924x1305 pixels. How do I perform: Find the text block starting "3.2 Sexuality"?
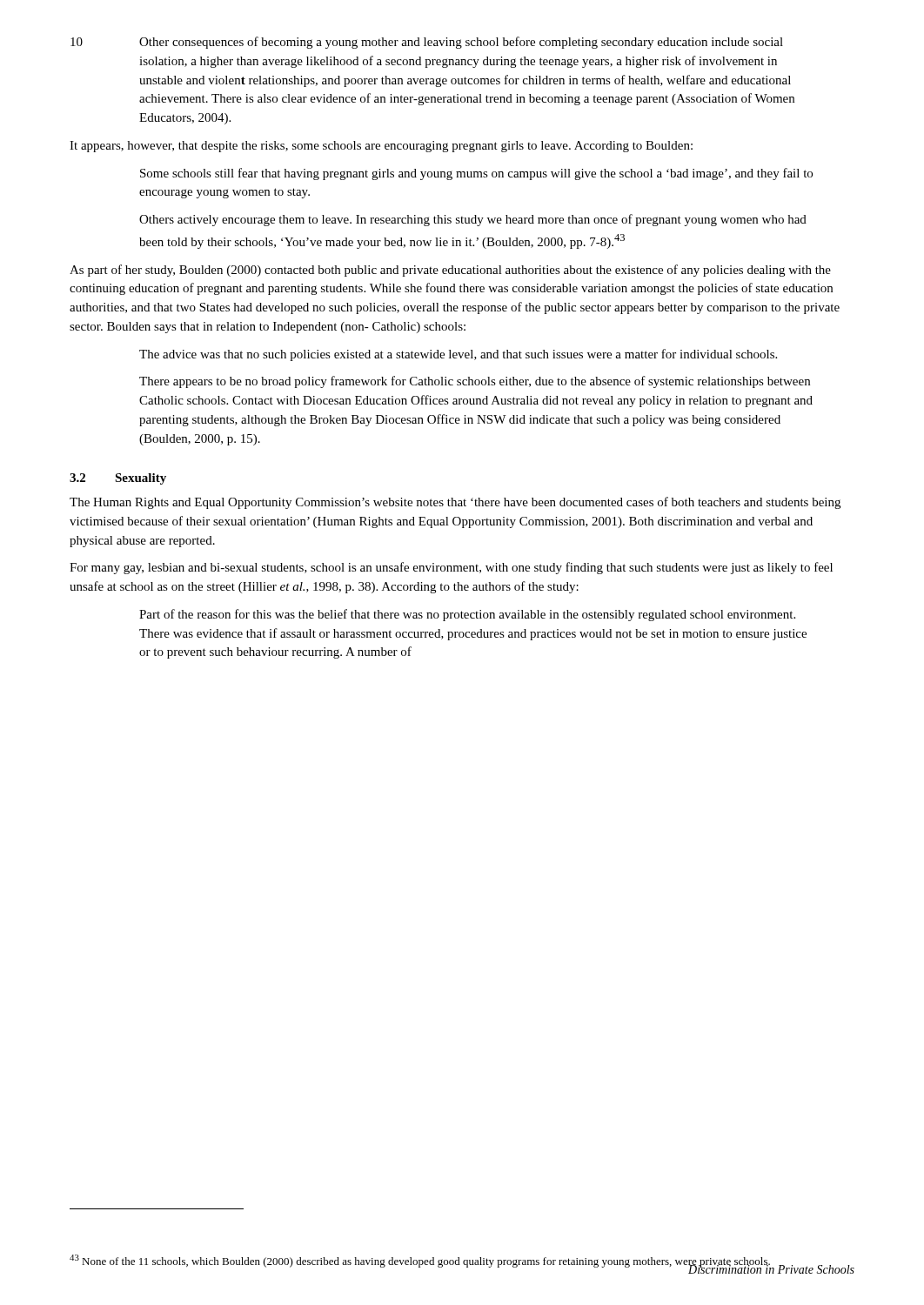[x=118, y=479]
